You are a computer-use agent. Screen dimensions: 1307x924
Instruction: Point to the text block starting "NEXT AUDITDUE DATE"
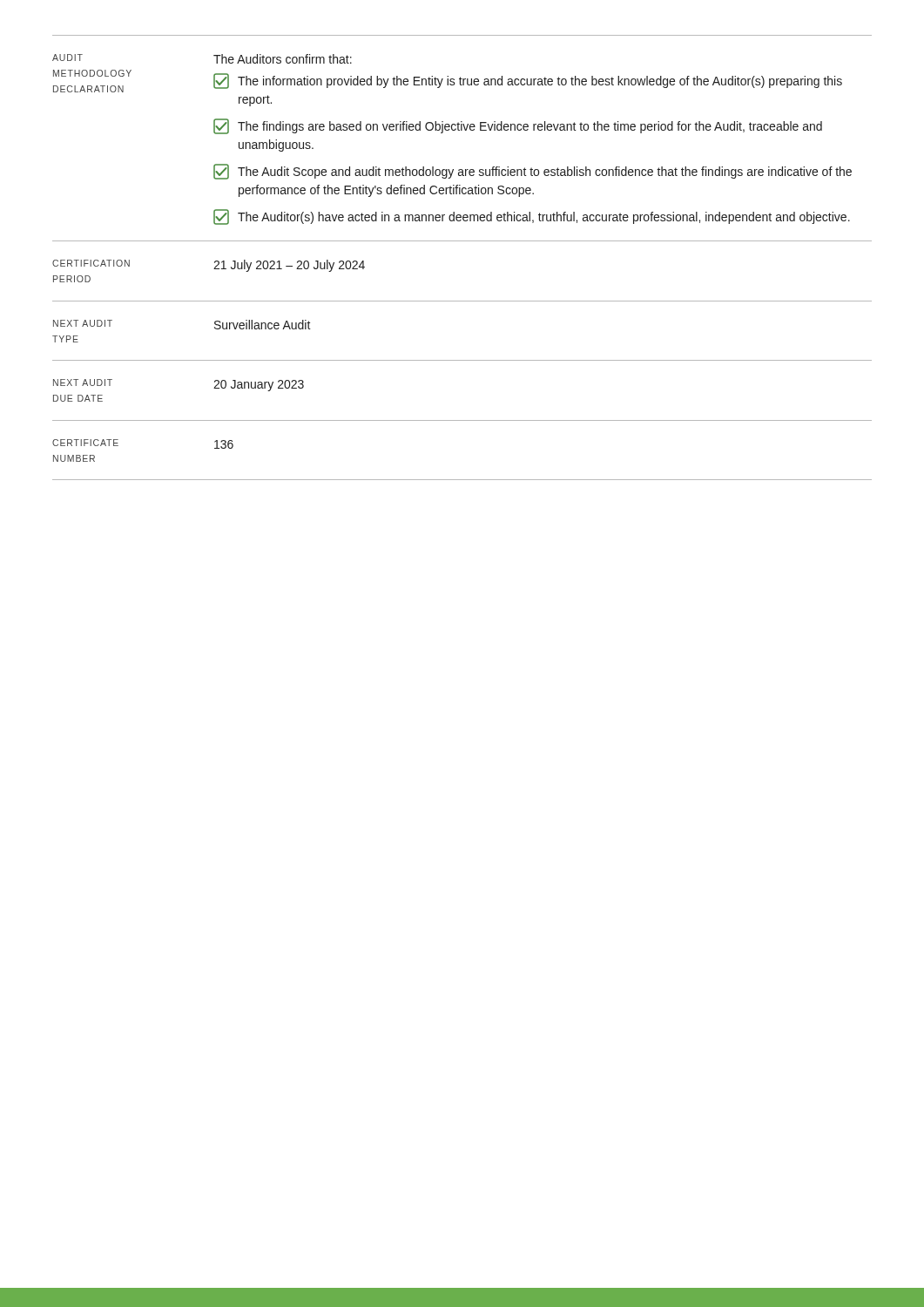click(x=83, y=391)
